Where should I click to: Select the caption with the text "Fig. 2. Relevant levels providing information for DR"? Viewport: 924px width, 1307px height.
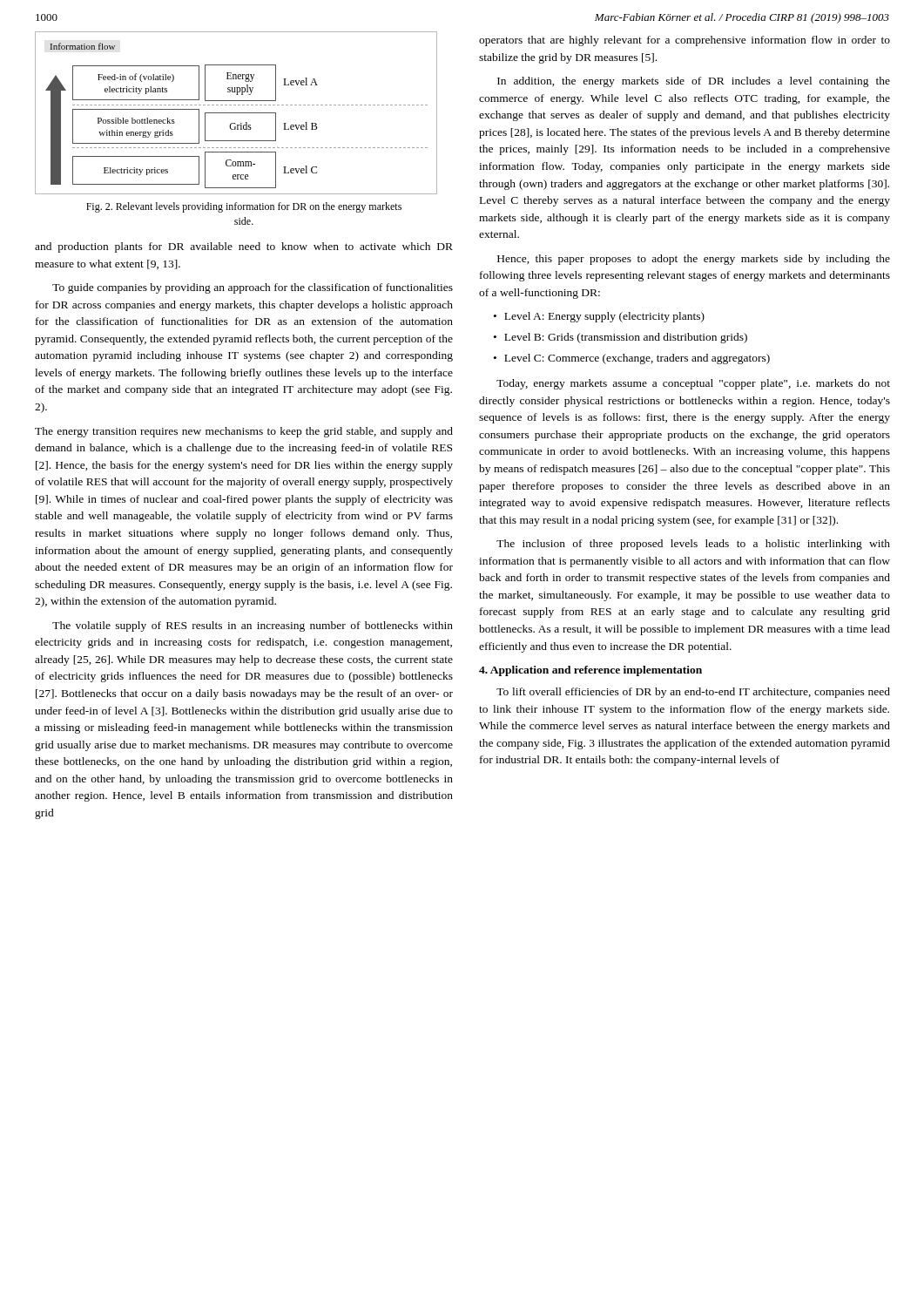pyautogui.click(x=244, y=214)
